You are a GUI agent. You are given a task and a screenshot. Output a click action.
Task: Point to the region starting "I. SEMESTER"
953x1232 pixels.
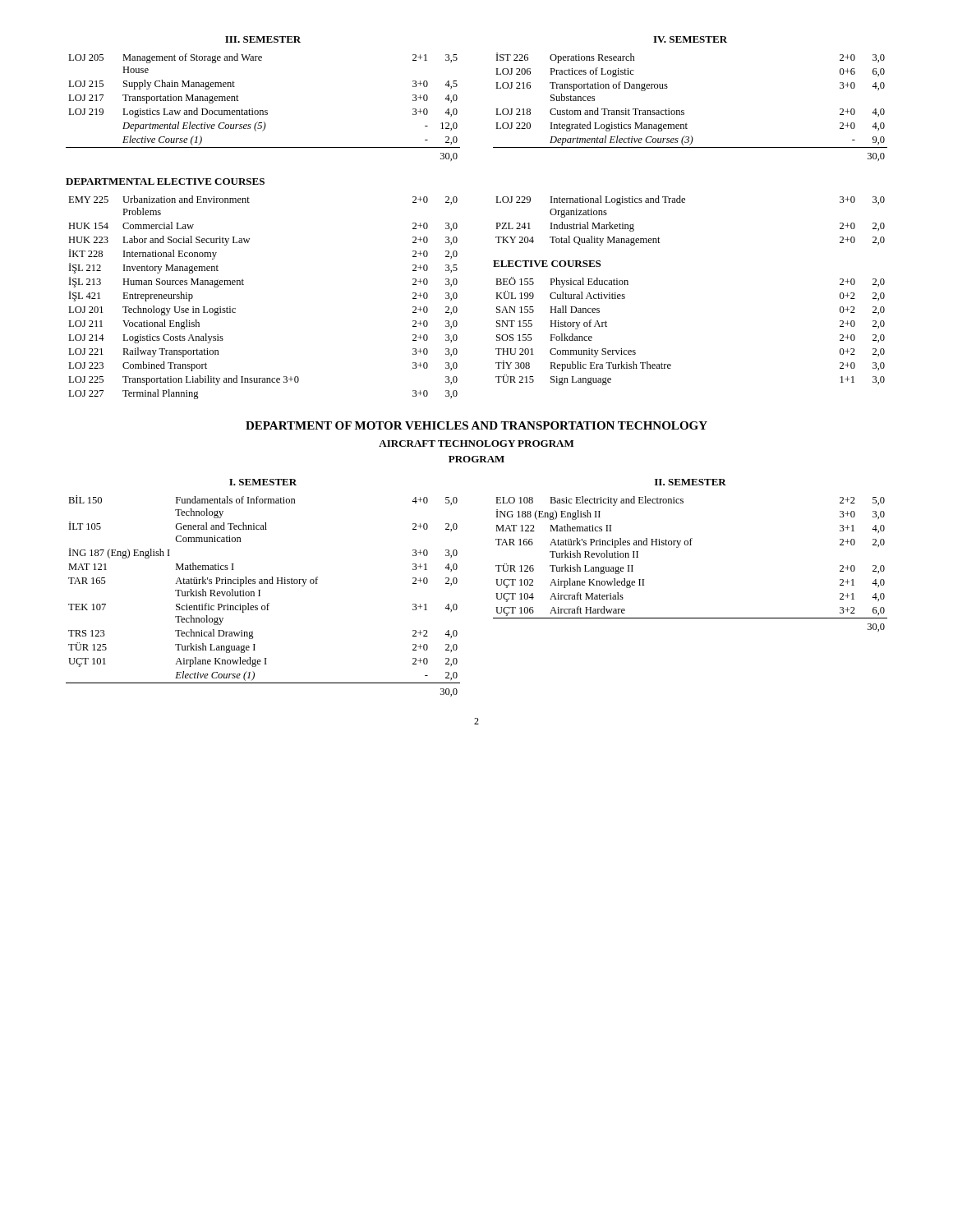263,482
